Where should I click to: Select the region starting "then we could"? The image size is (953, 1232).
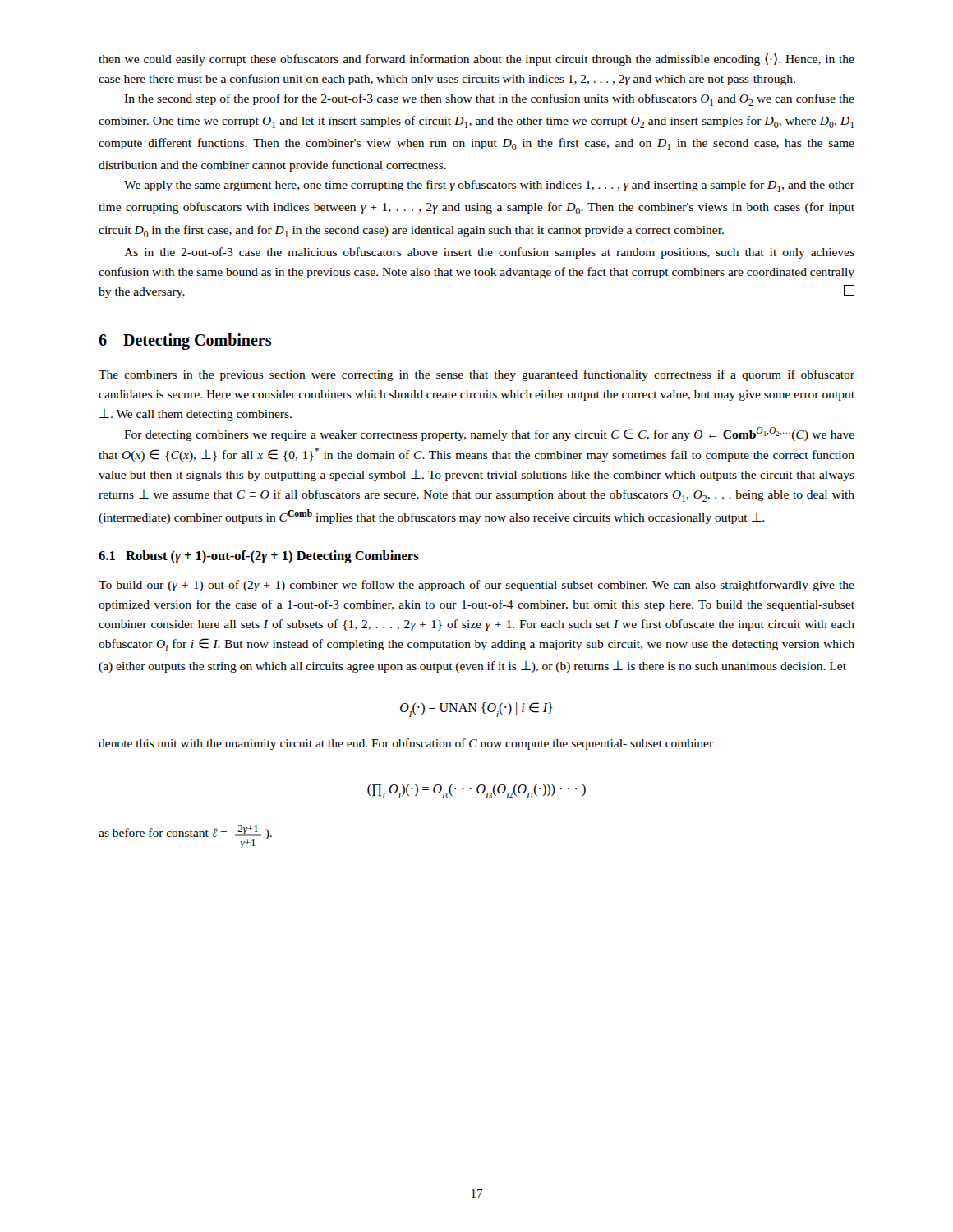(x=476, y=69)
